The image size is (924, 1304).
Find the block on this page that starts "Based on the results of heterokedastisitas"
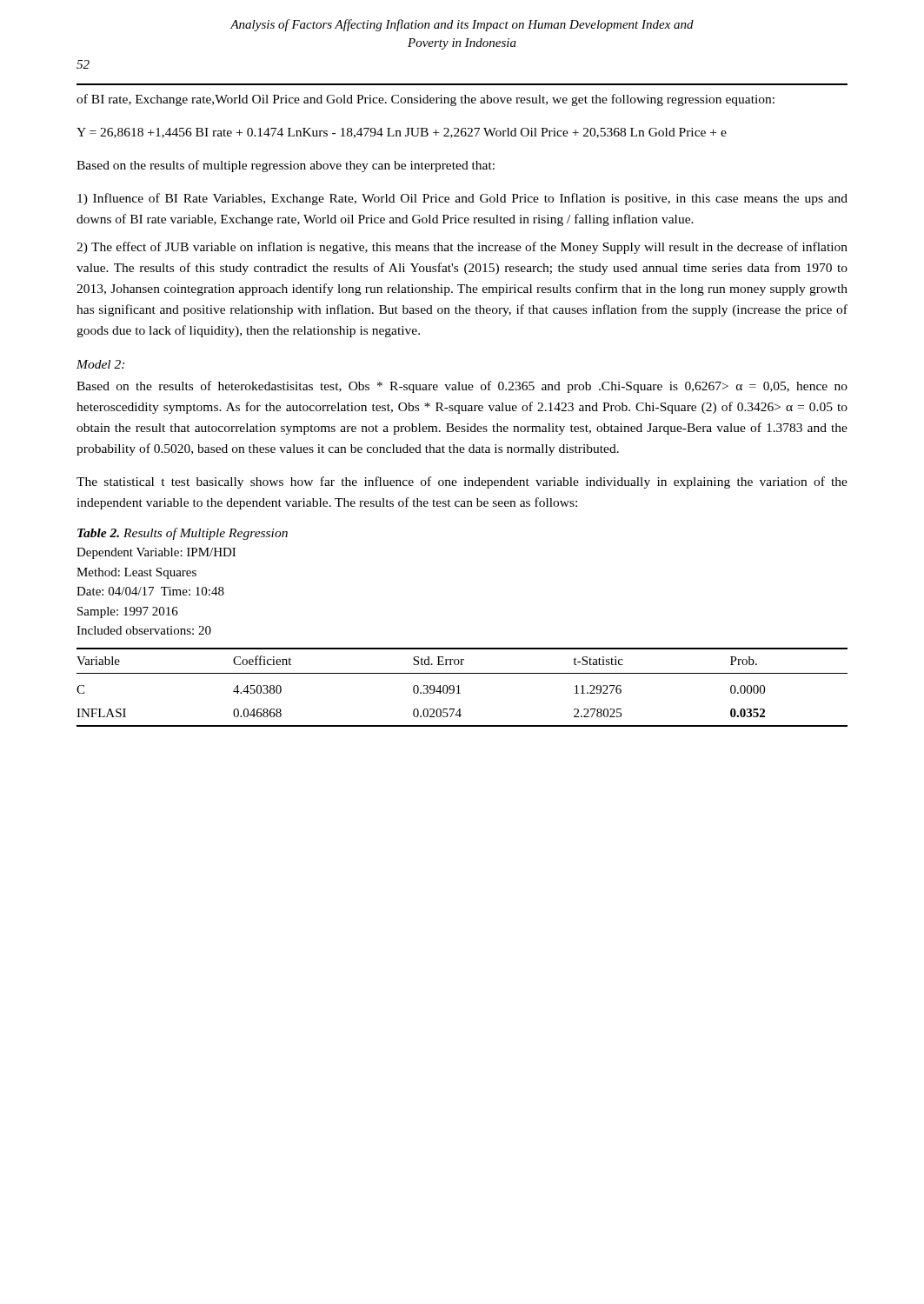[462, 417]
